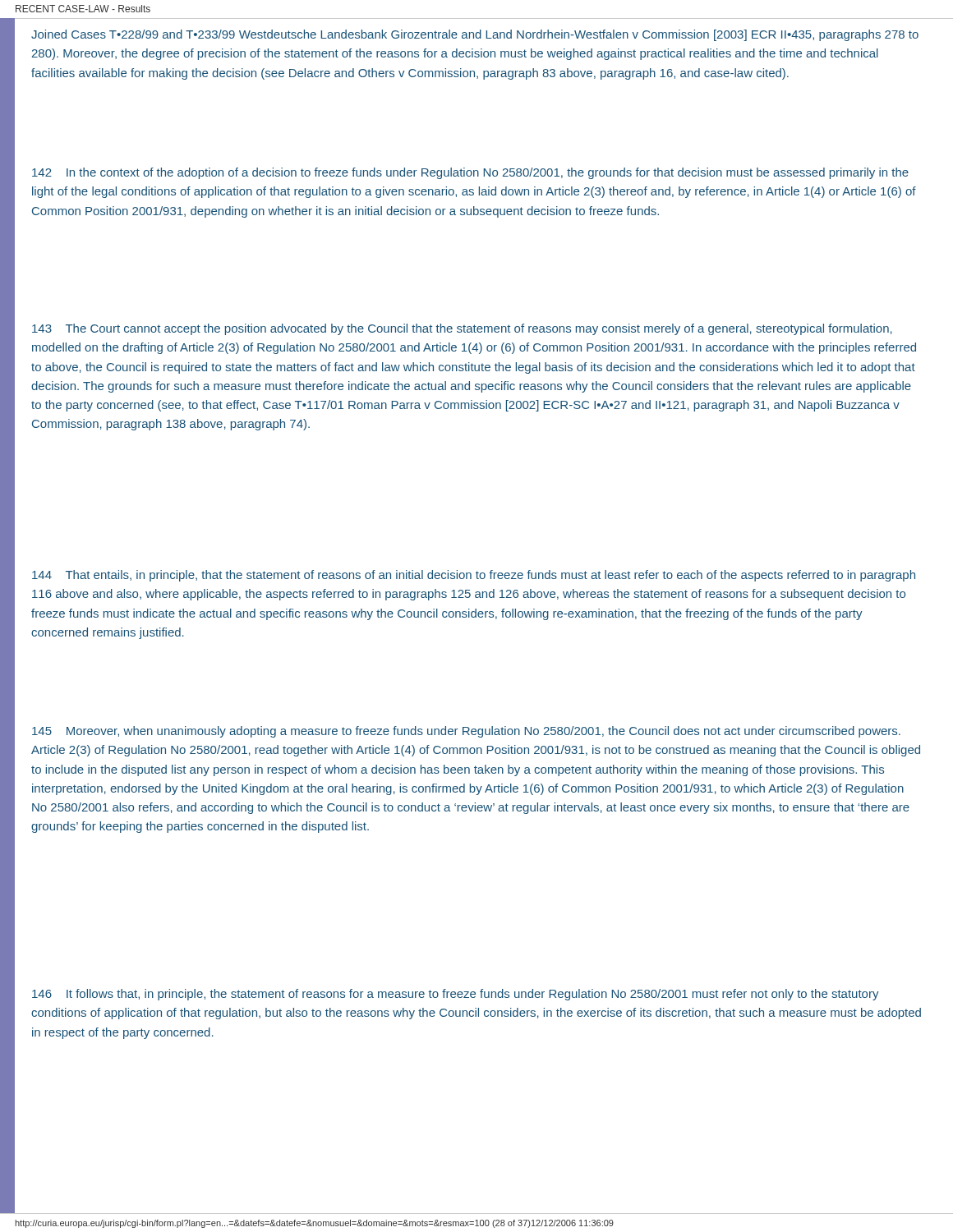This screenshot has height=1232, width=953.
Task: Select the text starting "144 That entails, in principle, that the statement"
Action: [x=474, y=603]
